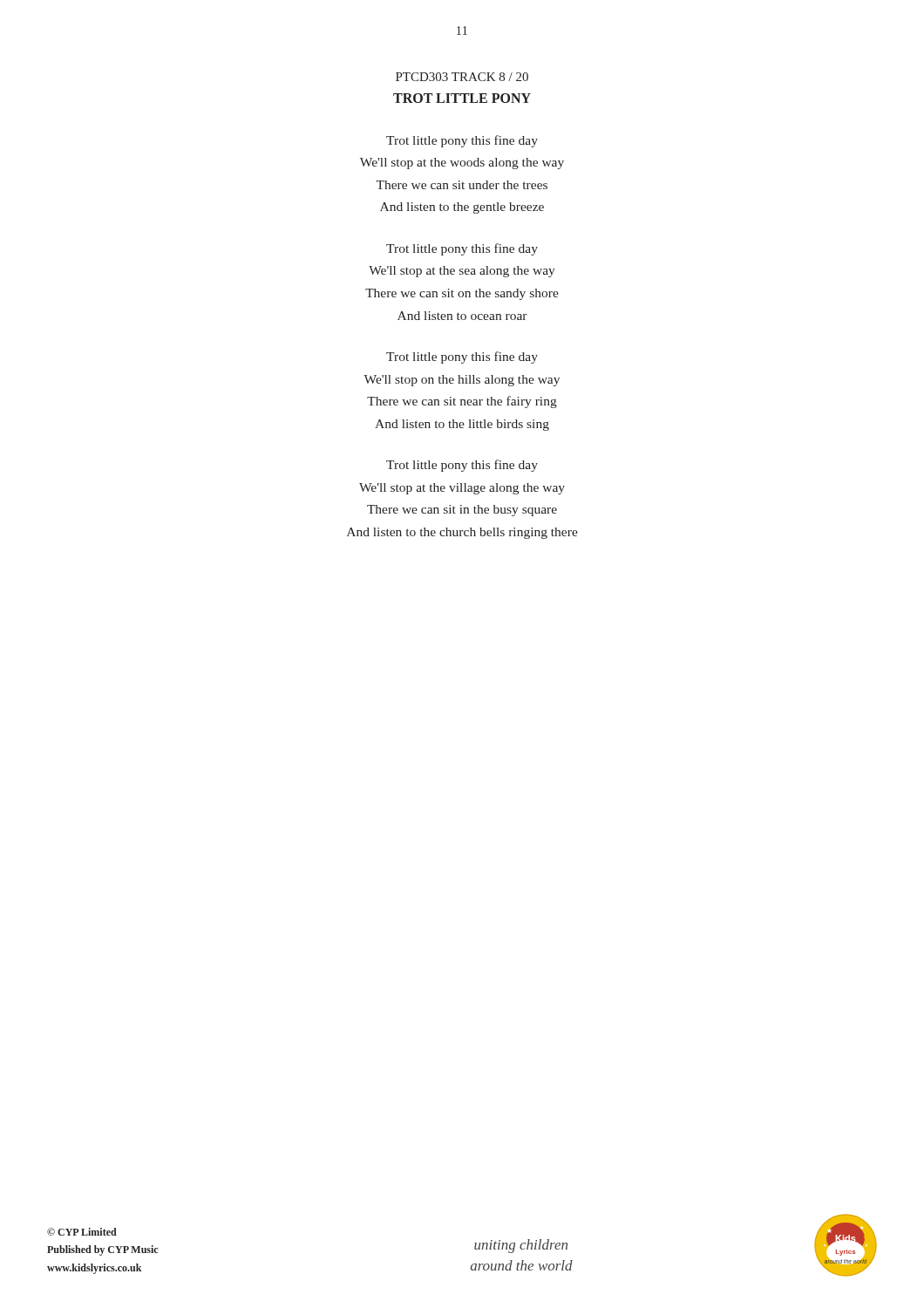The width and height of the screenshot is (924, 1308).
Task: Find the section header with the text "PTCD303 TRACK 8 /"
Action: click(462, 88)
